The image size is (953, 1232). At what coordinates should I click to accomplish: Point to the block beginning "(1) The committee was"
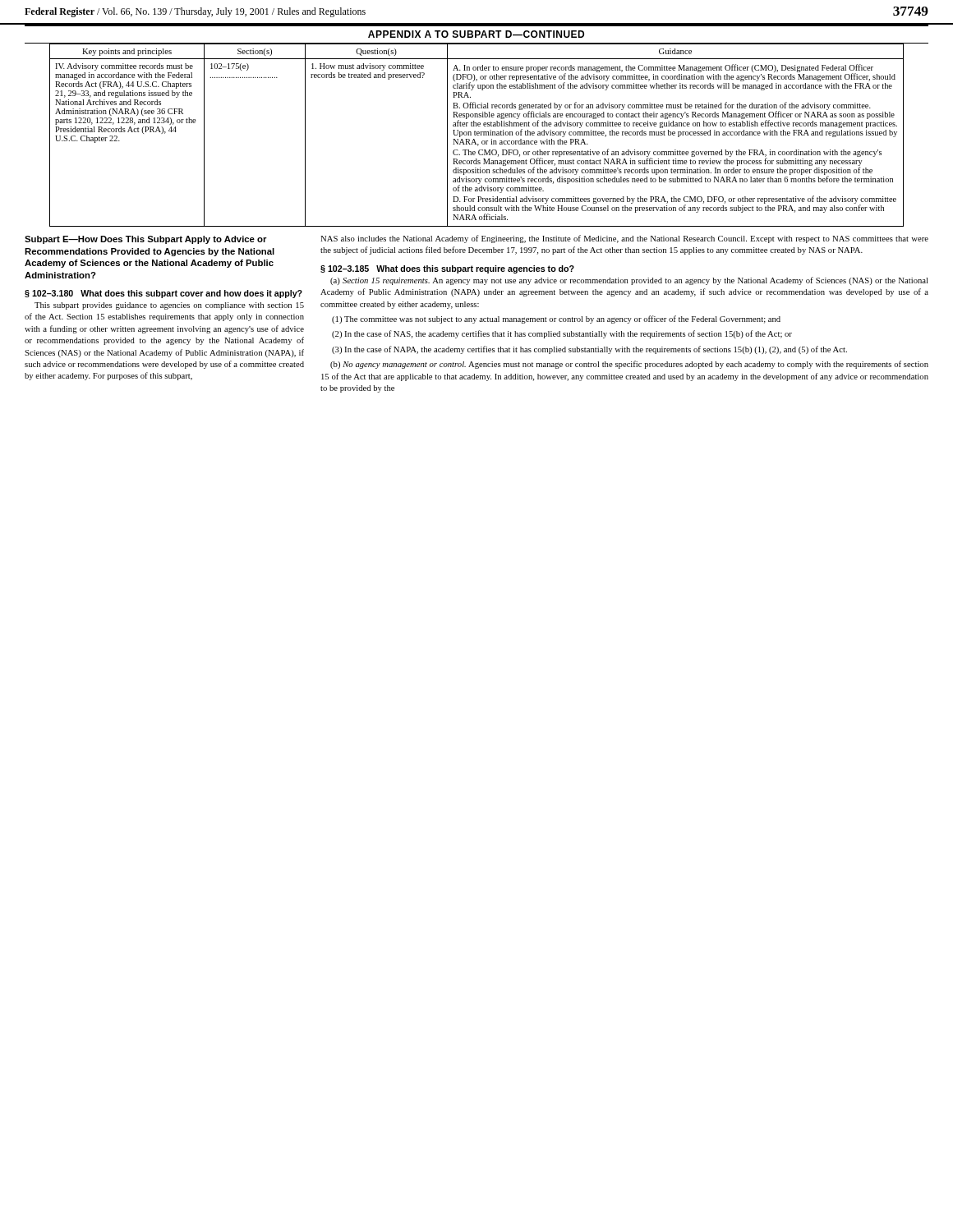[x=556, y=319]
